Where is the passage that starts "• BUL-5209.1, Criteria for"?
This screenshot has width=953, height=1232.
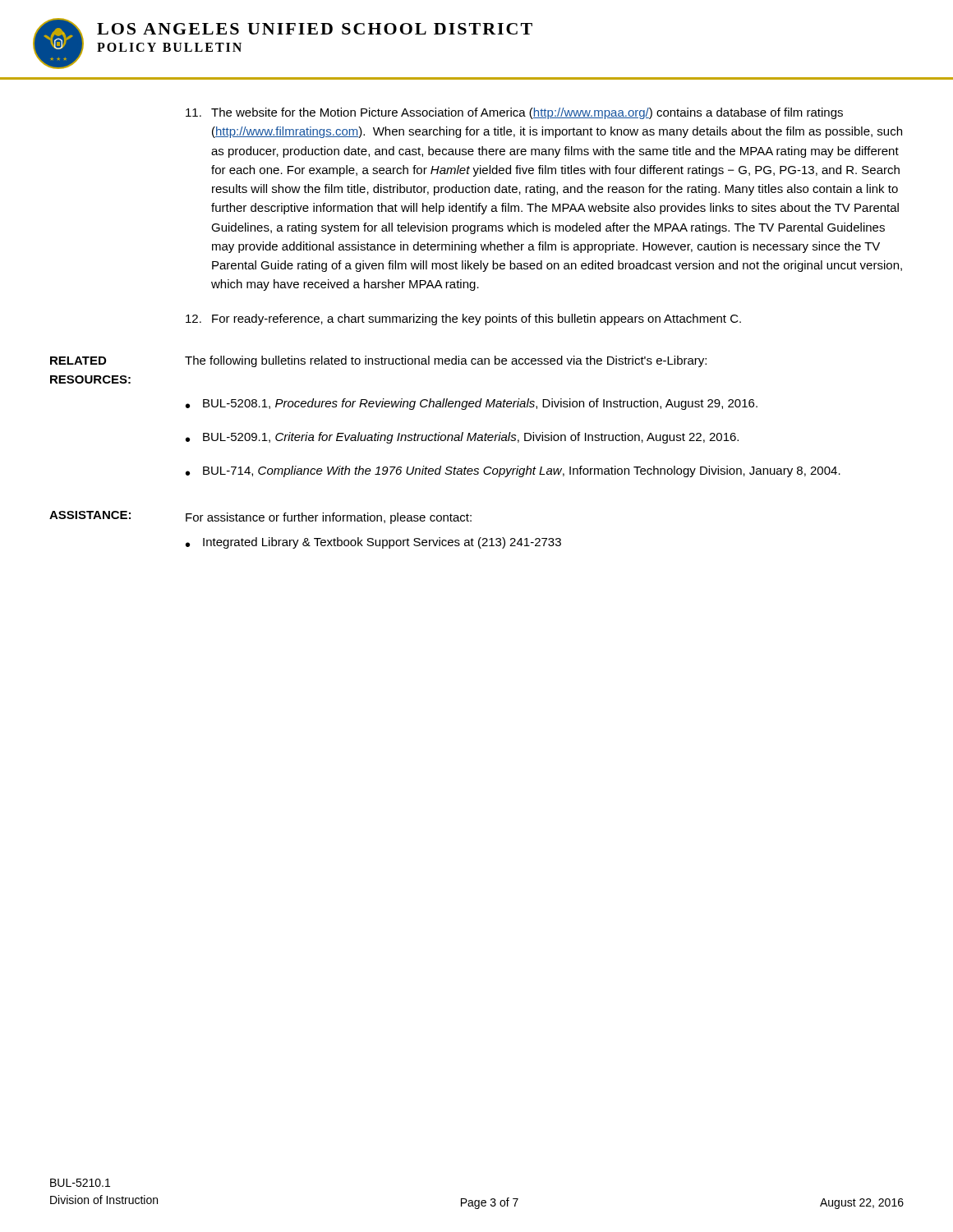coord(462,439)
